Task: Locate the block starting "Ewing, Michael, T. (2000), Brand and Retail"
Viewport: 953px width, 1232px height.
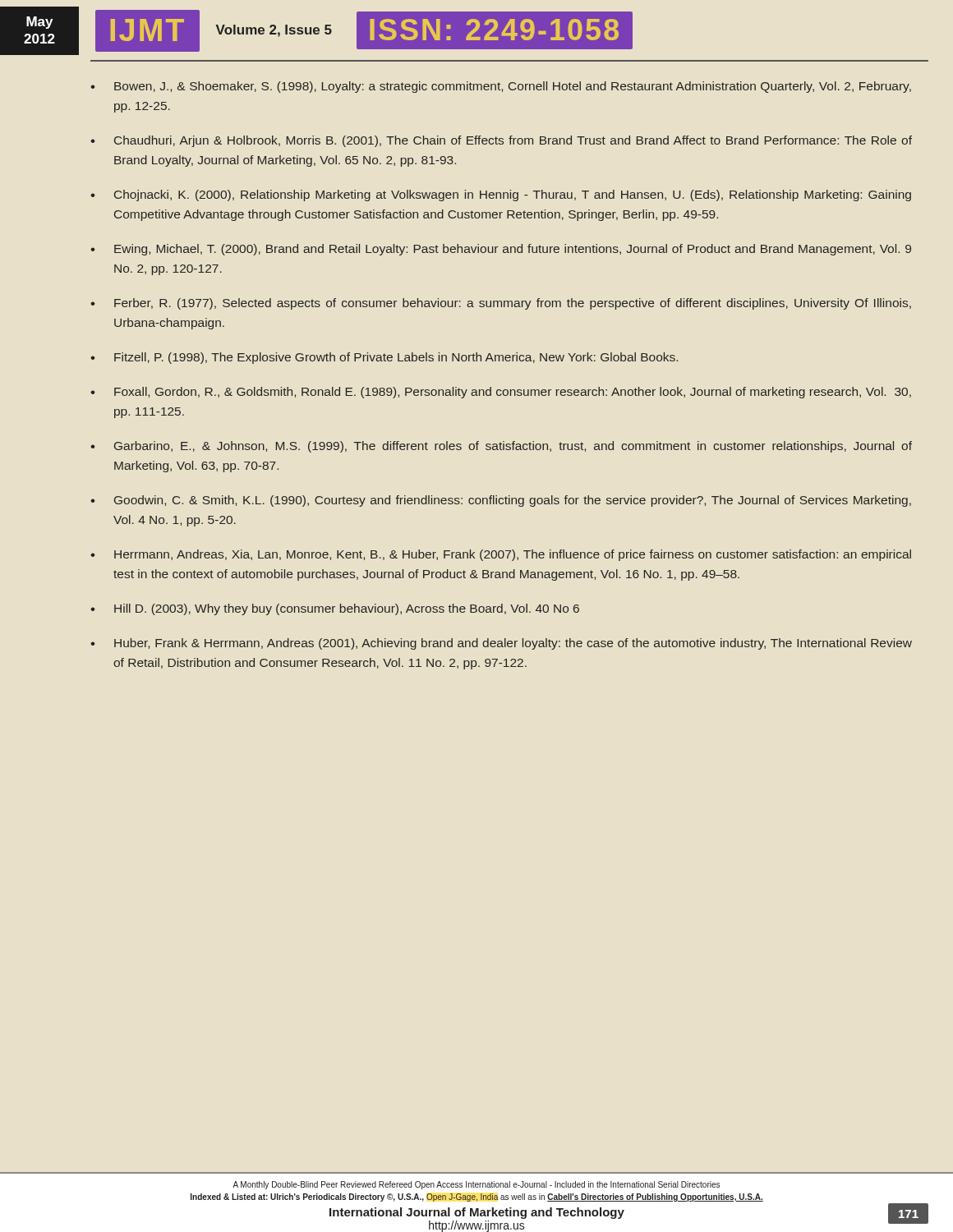Action: click(513, 258)
